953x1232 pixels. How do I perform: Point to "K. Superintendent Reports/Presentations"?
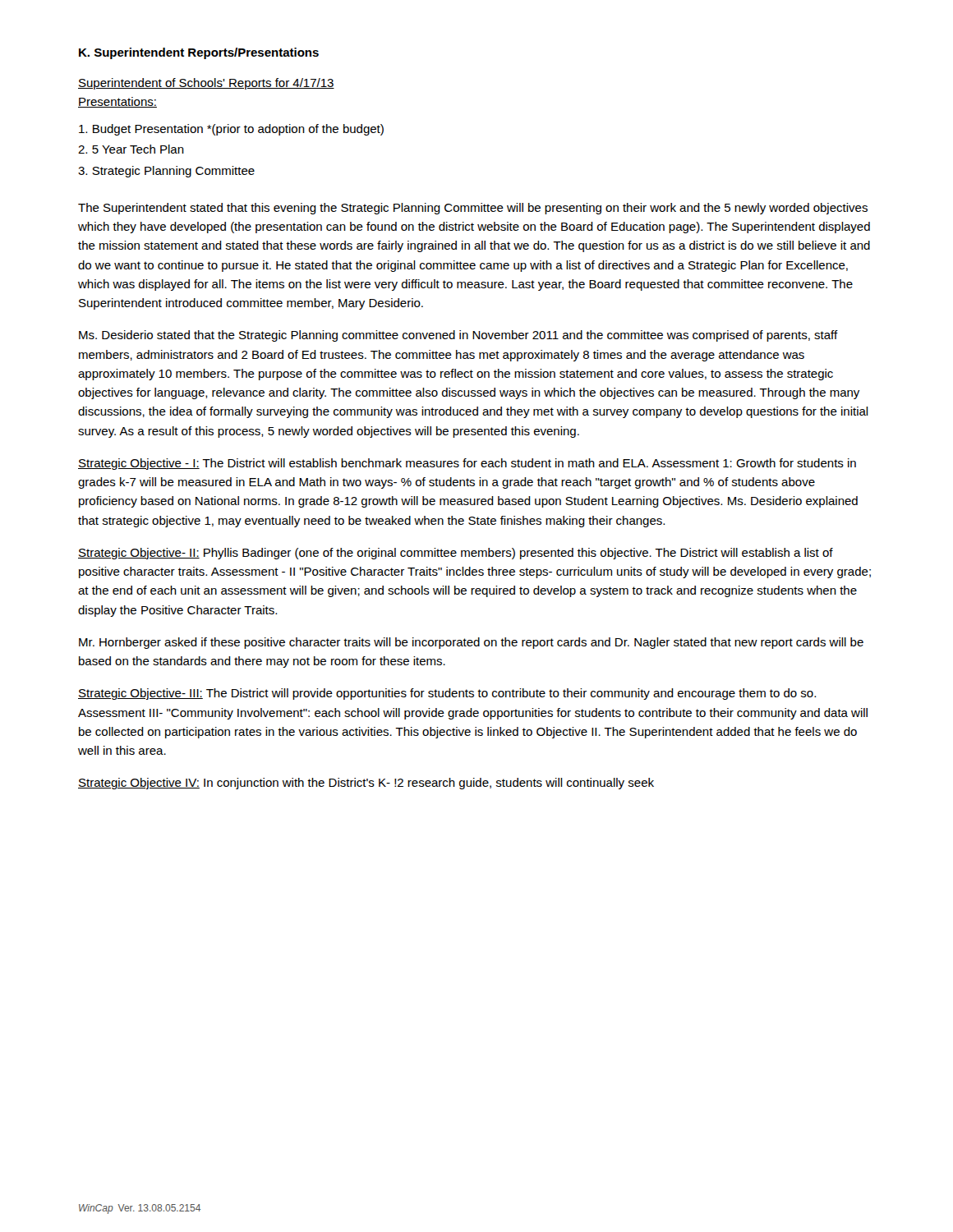[x=199, y=52]
